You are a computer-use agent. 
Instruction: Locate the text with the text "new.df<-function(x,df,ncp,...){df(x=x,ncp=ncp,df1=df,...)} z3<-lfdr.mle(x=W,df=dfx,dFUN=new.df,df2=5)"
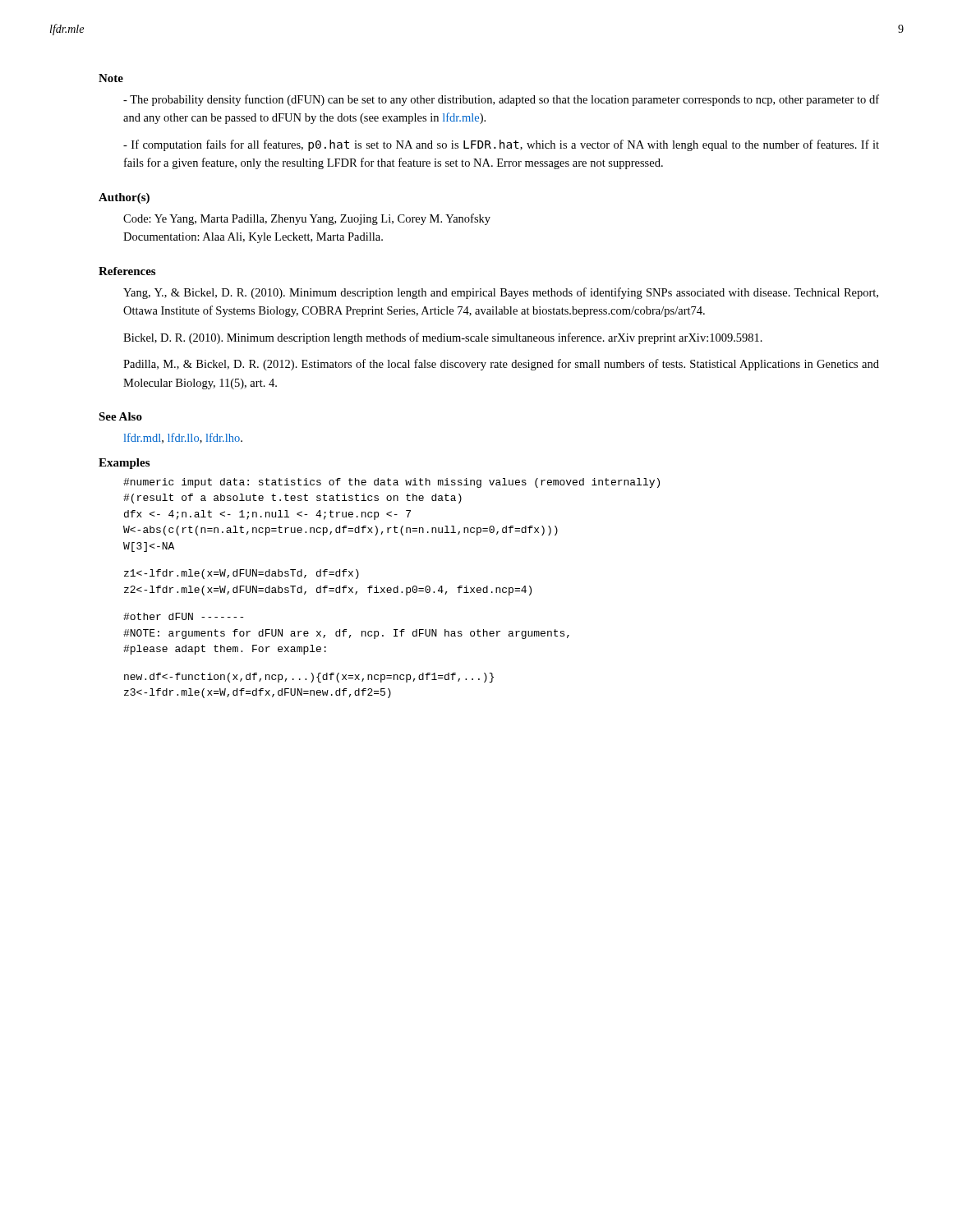[x=309, y=685]
